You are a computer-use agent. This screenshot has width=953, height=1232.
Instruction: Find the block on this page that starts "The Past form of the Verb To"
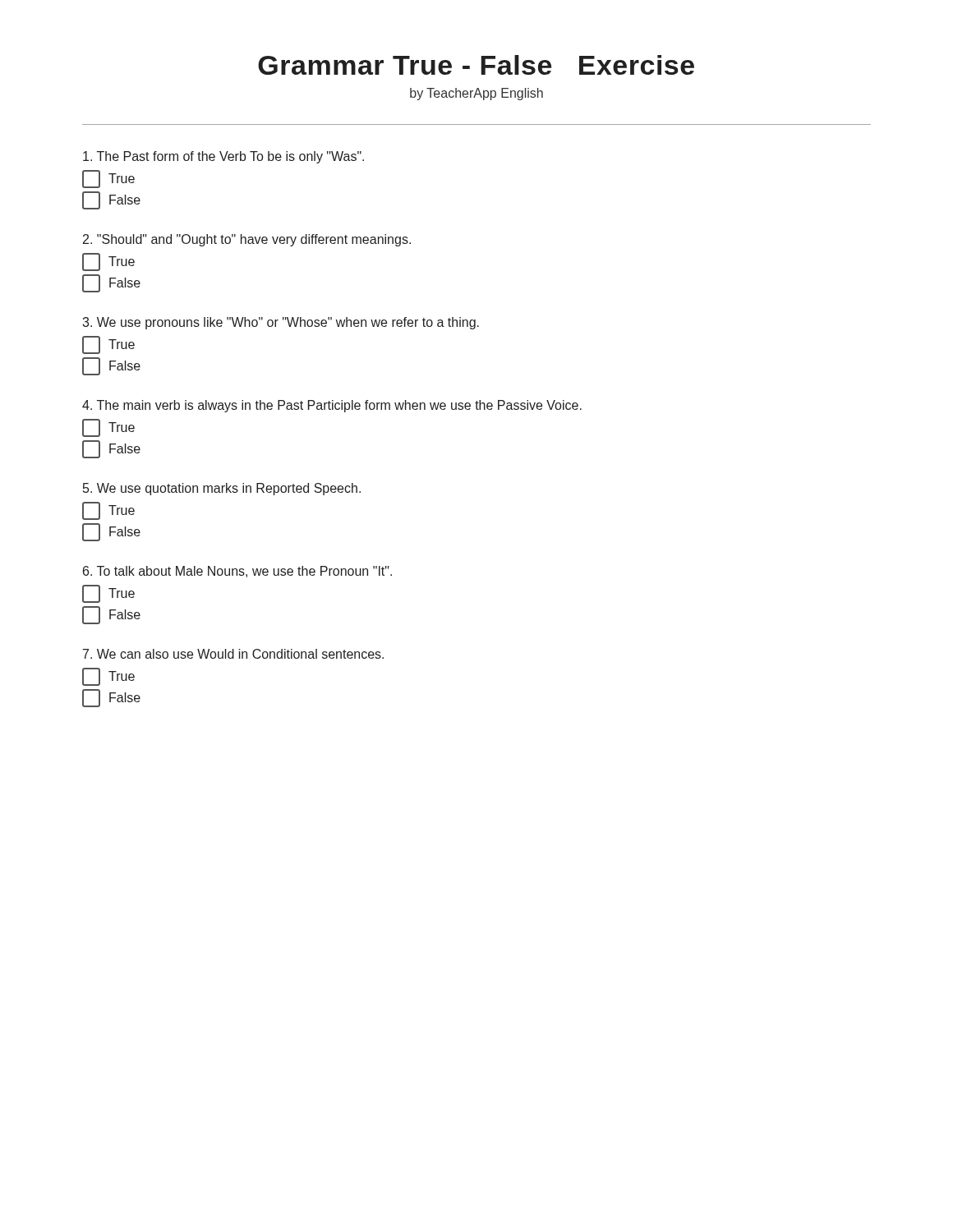(223, 157)
